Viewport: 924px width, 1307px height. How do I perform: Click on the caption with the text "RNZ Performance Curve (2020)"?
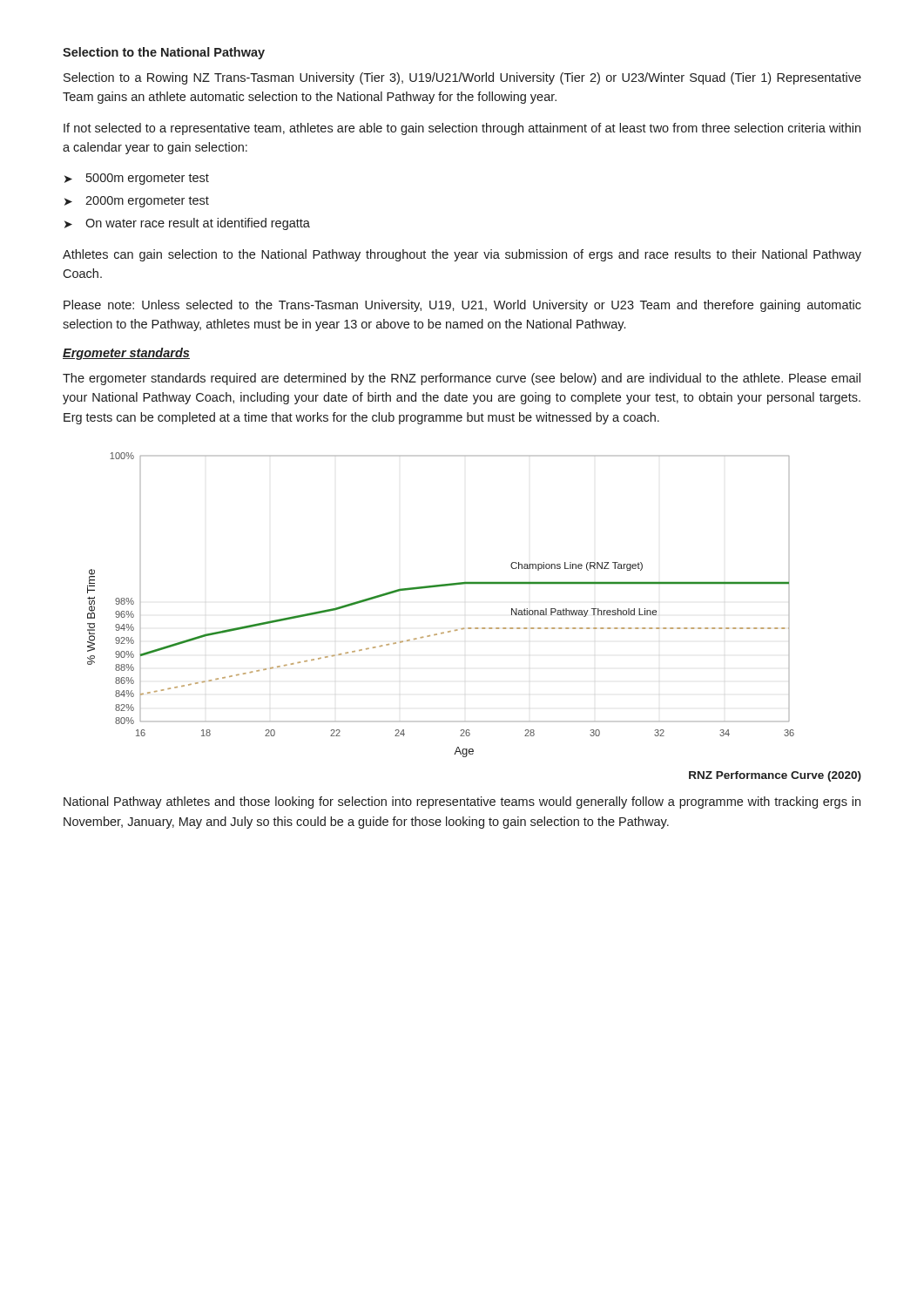coord(775,775)
